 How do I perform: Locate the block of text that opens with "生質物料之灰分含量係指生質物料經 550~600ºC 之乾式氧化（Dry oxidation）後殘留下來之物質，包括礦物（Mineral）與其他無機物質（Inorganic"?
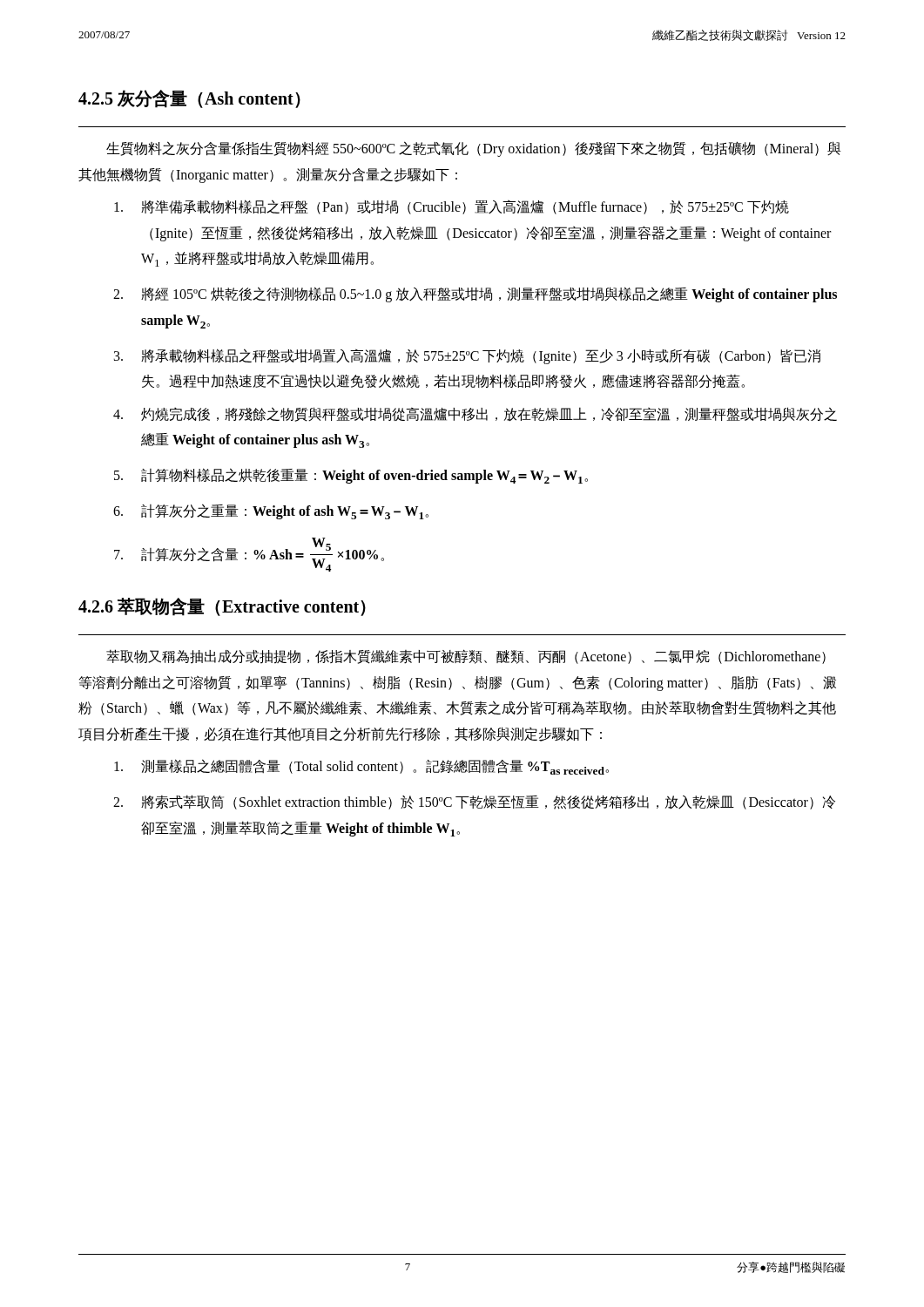[460, 161]
